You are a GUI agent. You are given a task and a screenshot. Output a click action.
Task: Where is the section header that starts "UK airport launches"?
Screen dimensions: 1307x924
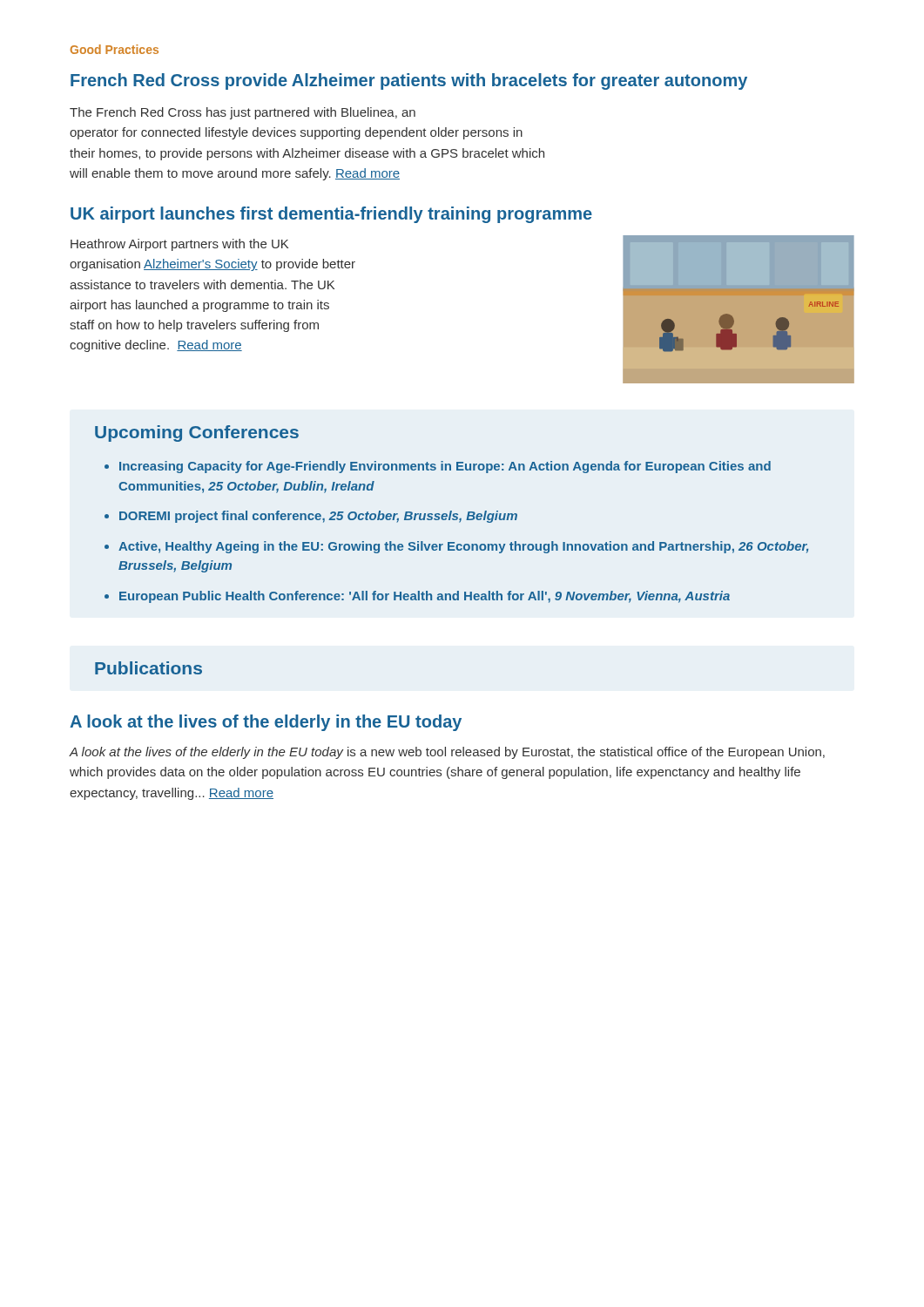(x=331, y=213)
